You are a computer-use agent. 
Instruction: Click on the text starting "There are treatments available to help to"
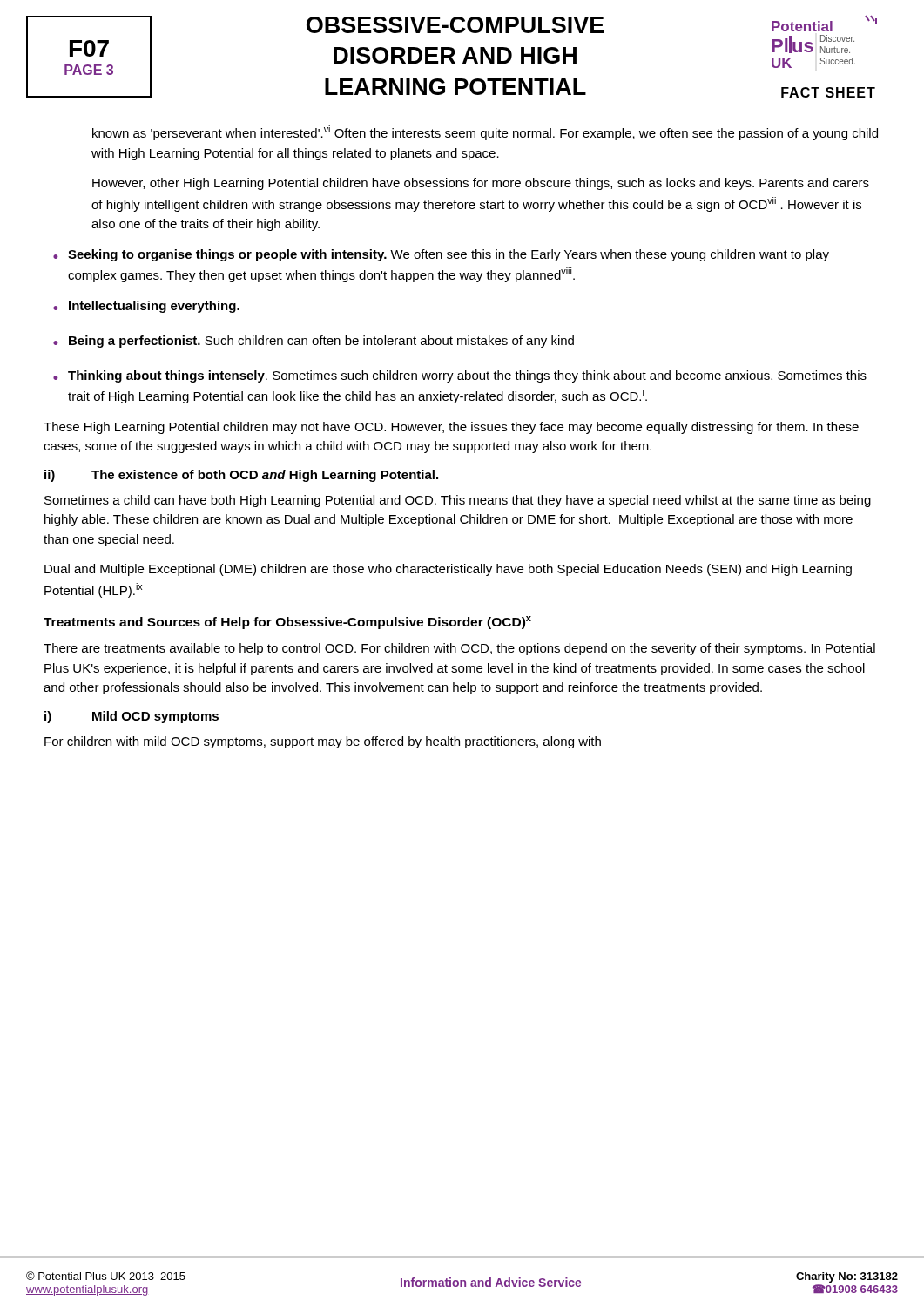tap(460, 668)
